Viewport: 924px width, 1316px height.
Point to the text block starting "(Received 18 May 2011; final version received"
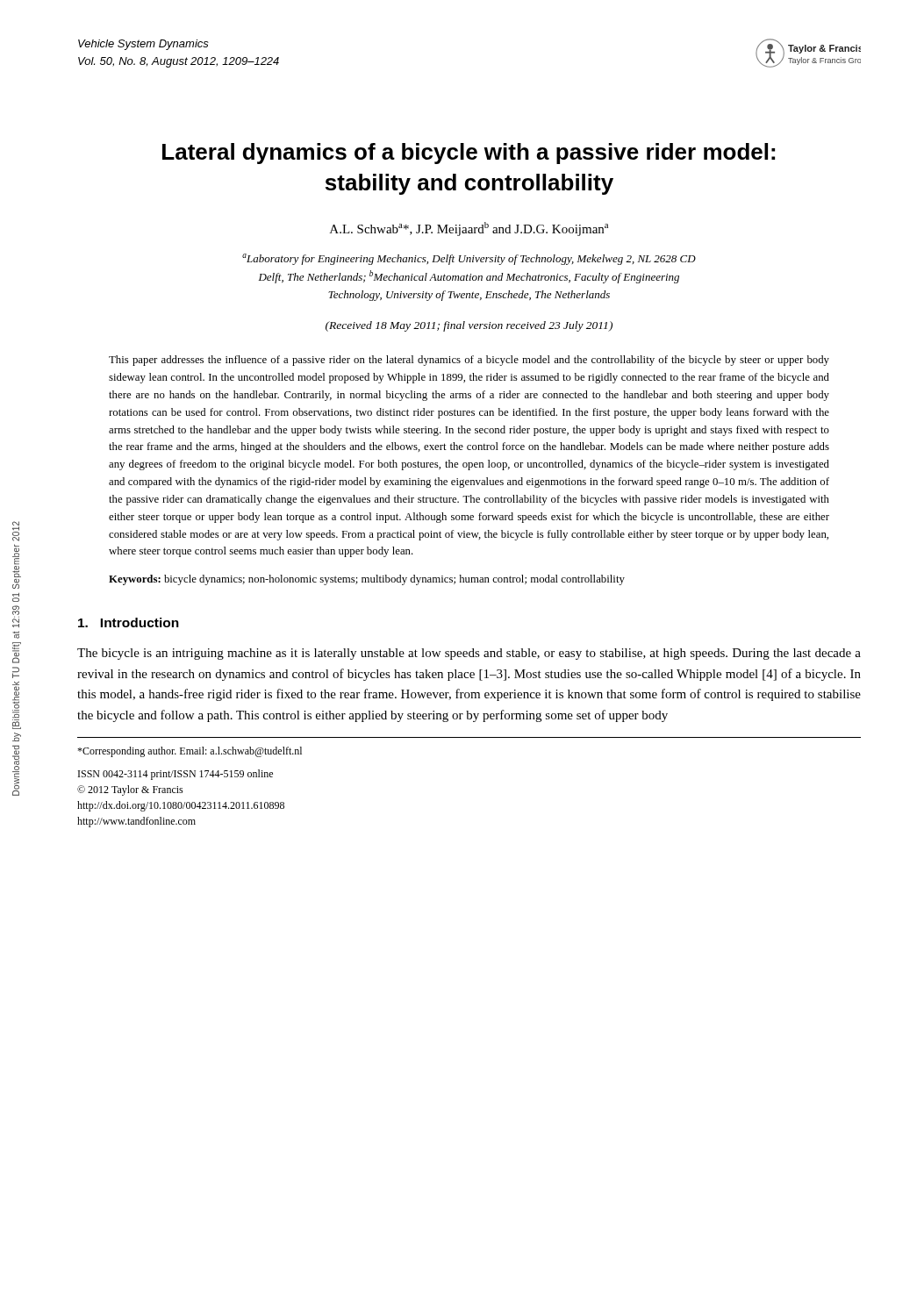[x=469, y=326]
